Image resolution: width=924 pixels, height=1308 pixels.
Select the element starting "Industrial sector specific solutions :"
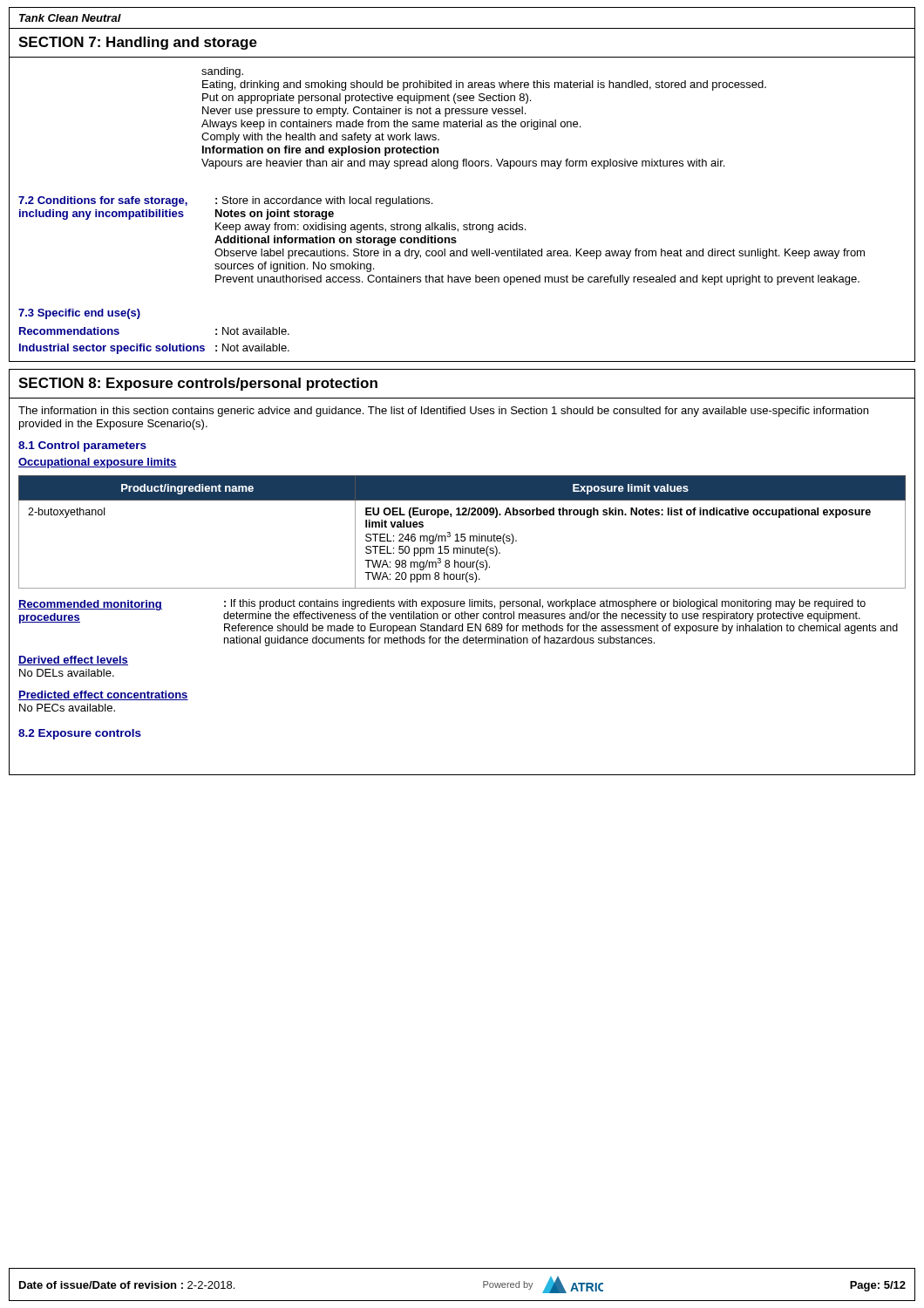(154, 349)
